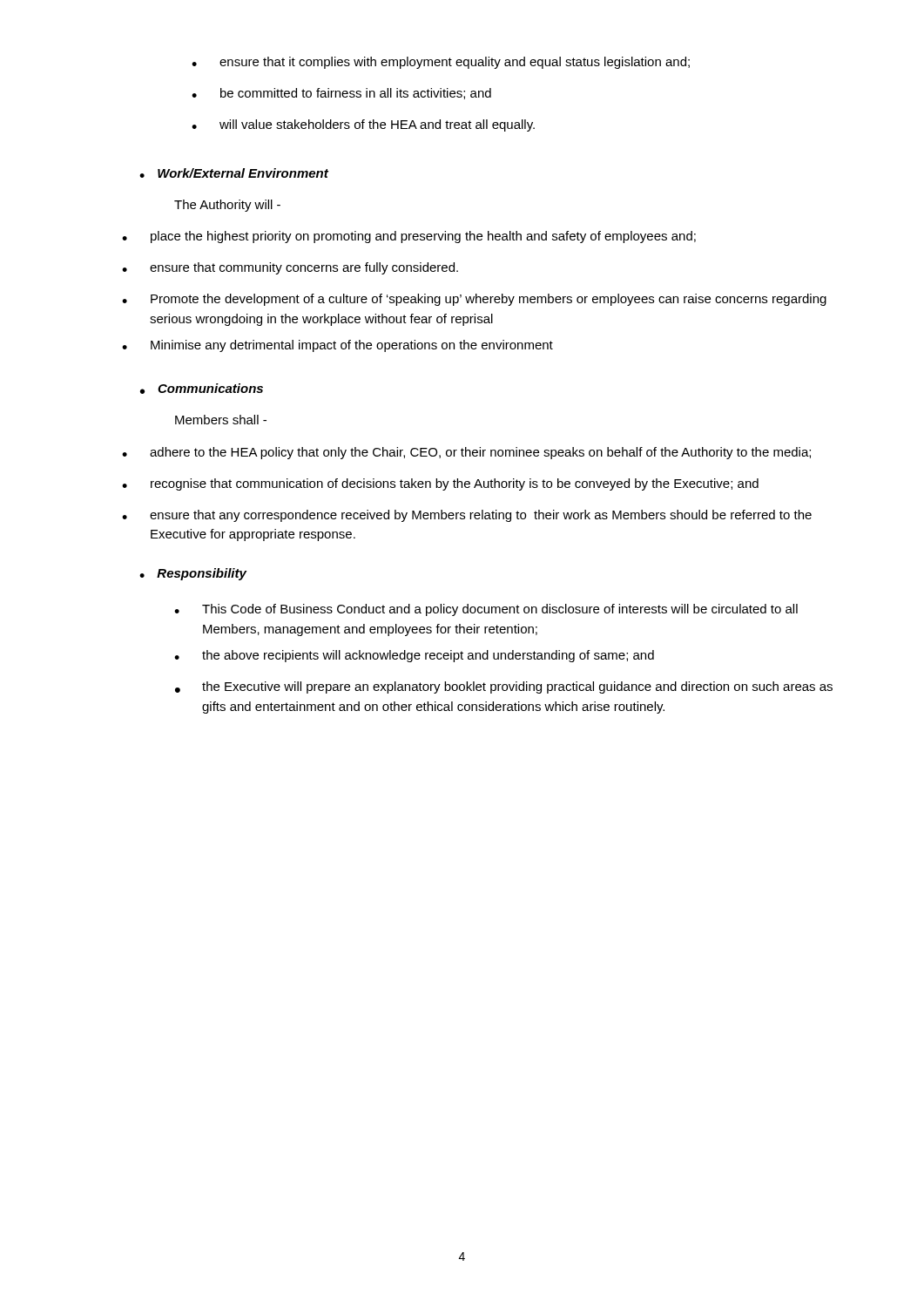The height and width of the screenshot is (1307, 924).
Task: Point to "• Responsibility"
Action: [x=193, y=575]
